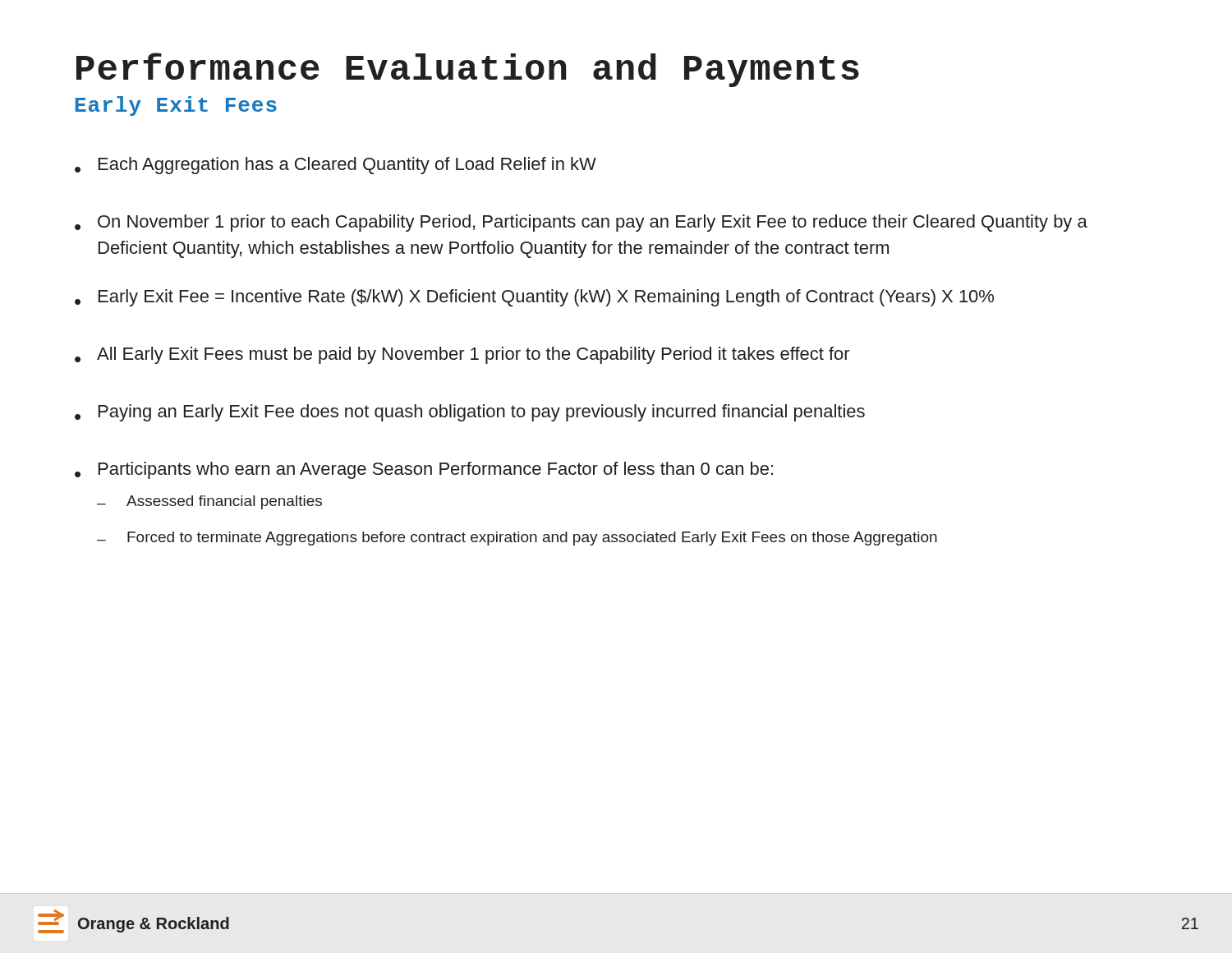Point to the block beginning "• Early Exit Fee = Incentive"
Viewport: 1232px width, 953px height.
[x=616, y=301]
